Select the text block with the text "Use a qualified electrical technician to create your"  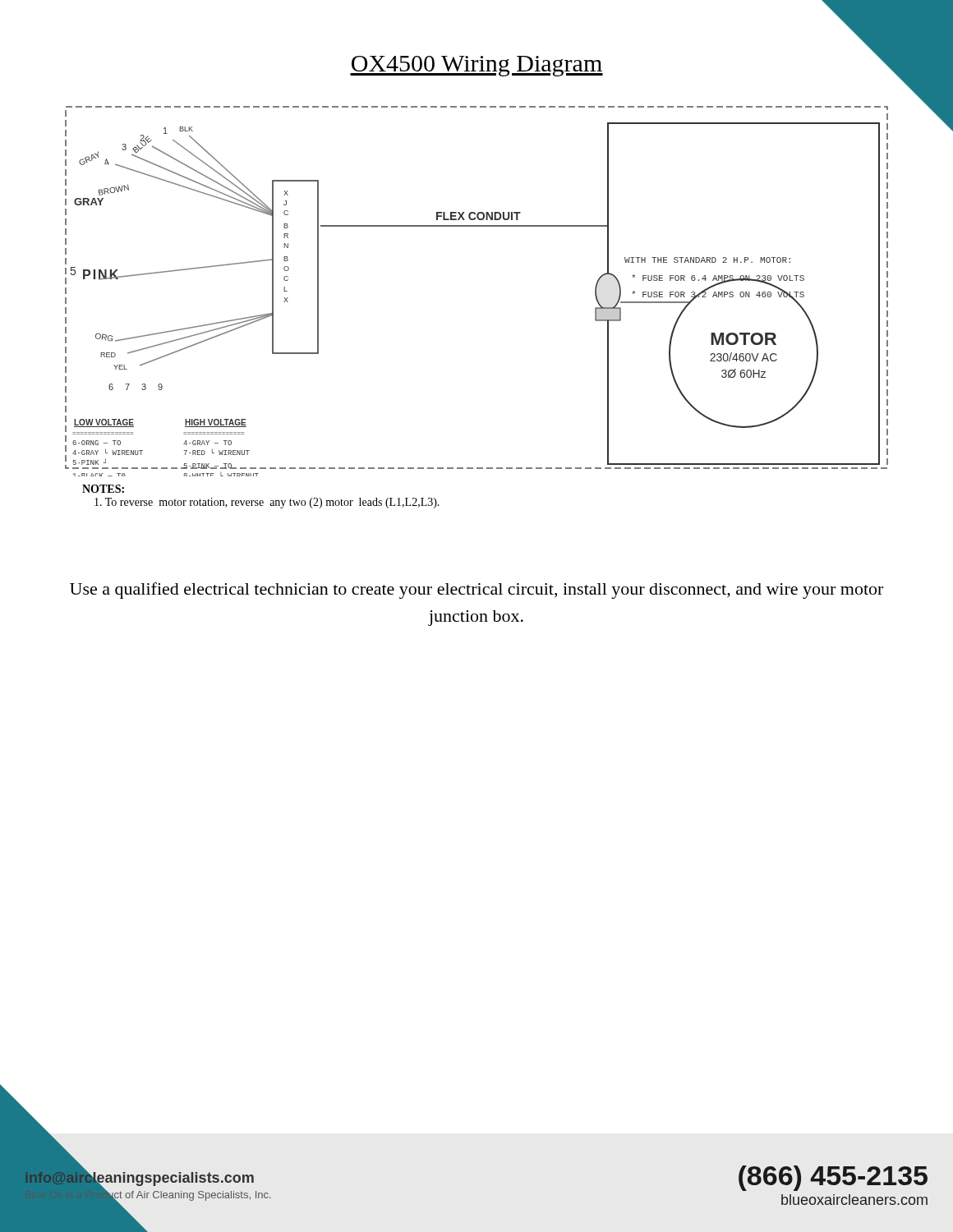click(476, 602)
